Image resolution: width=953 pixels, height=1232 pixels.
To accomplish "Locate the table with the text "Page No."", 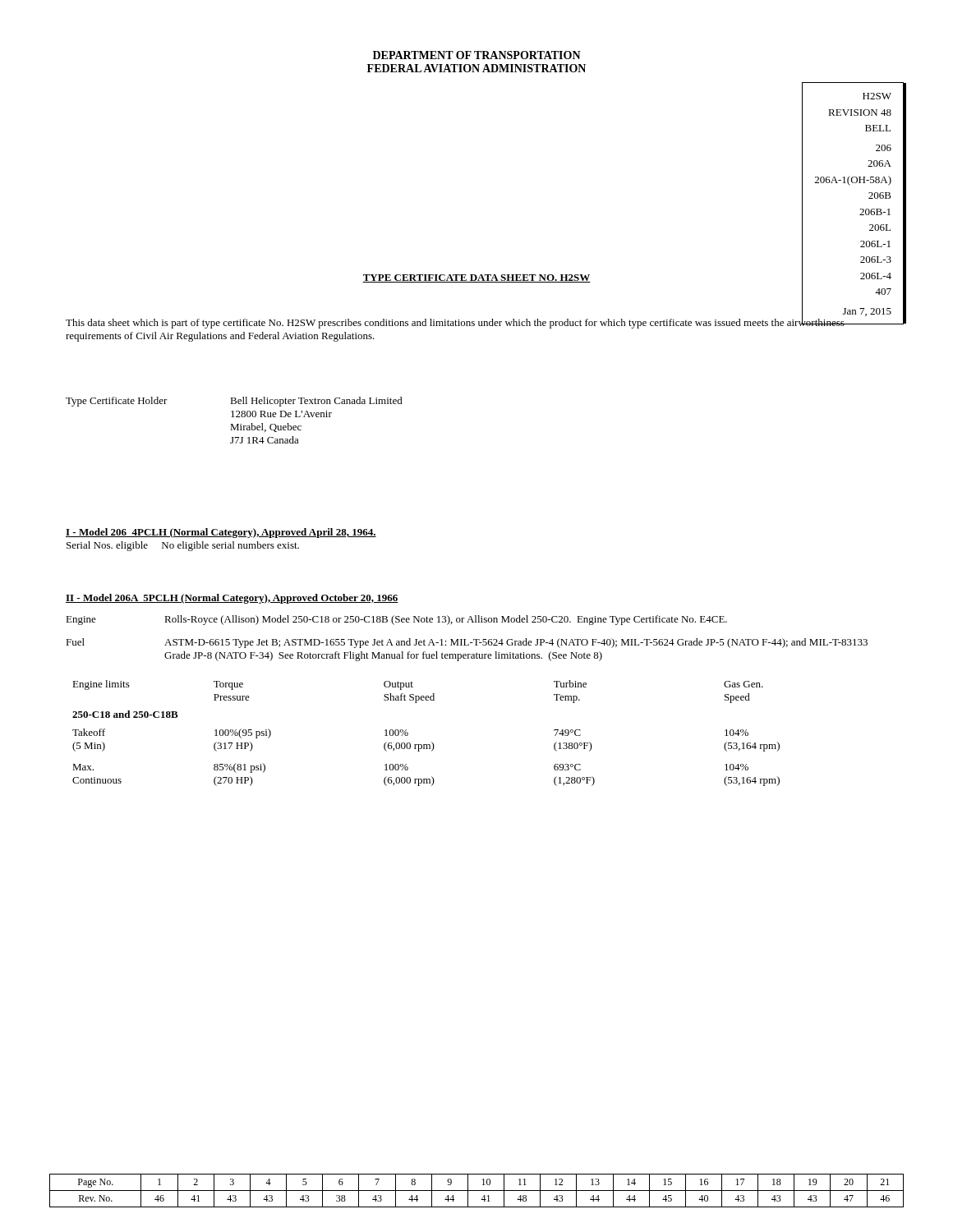I will 476,1191.
